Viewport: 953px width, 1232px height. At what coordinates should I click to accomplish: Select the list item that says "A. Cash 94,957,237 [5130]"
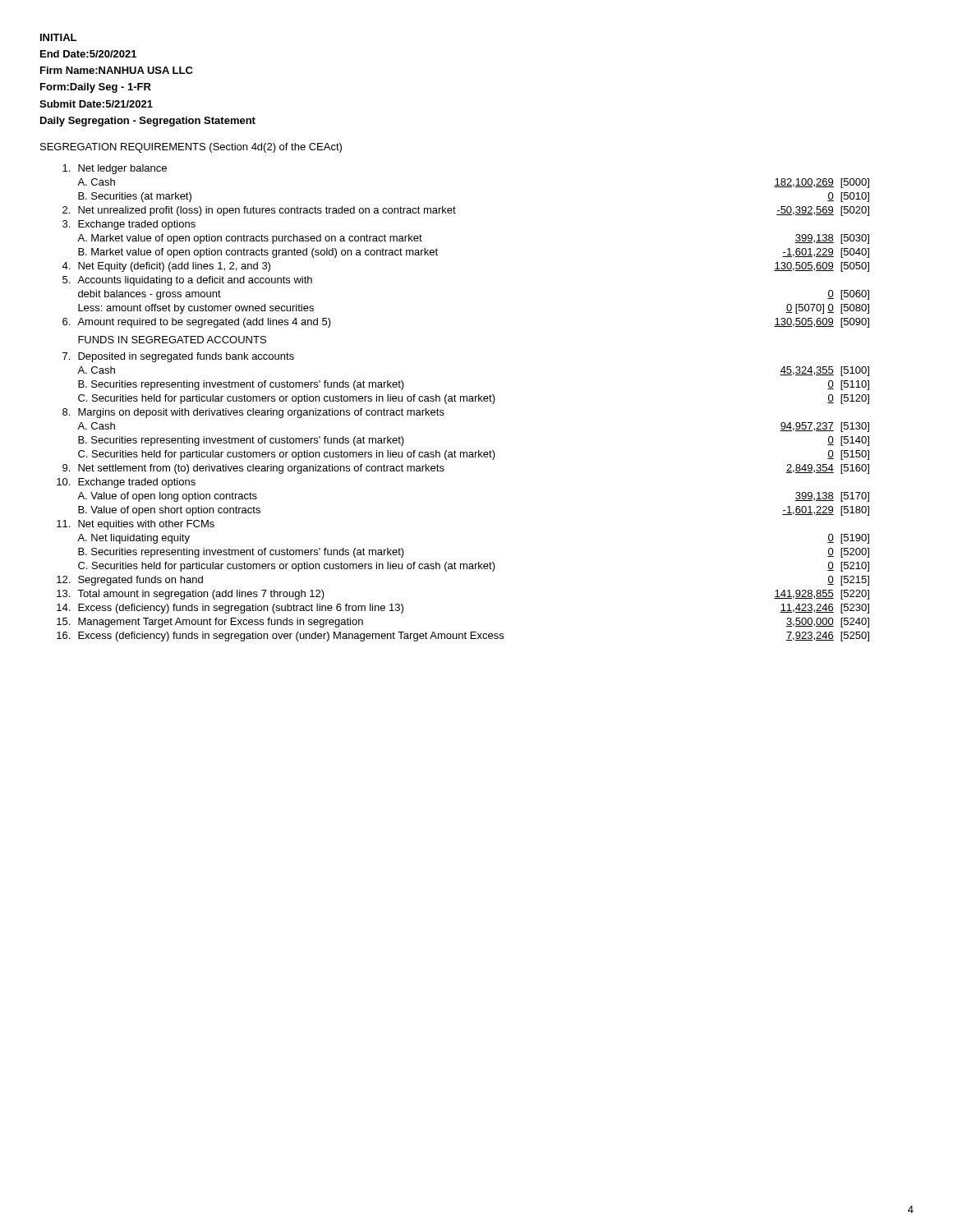click(x=93, y=428)
